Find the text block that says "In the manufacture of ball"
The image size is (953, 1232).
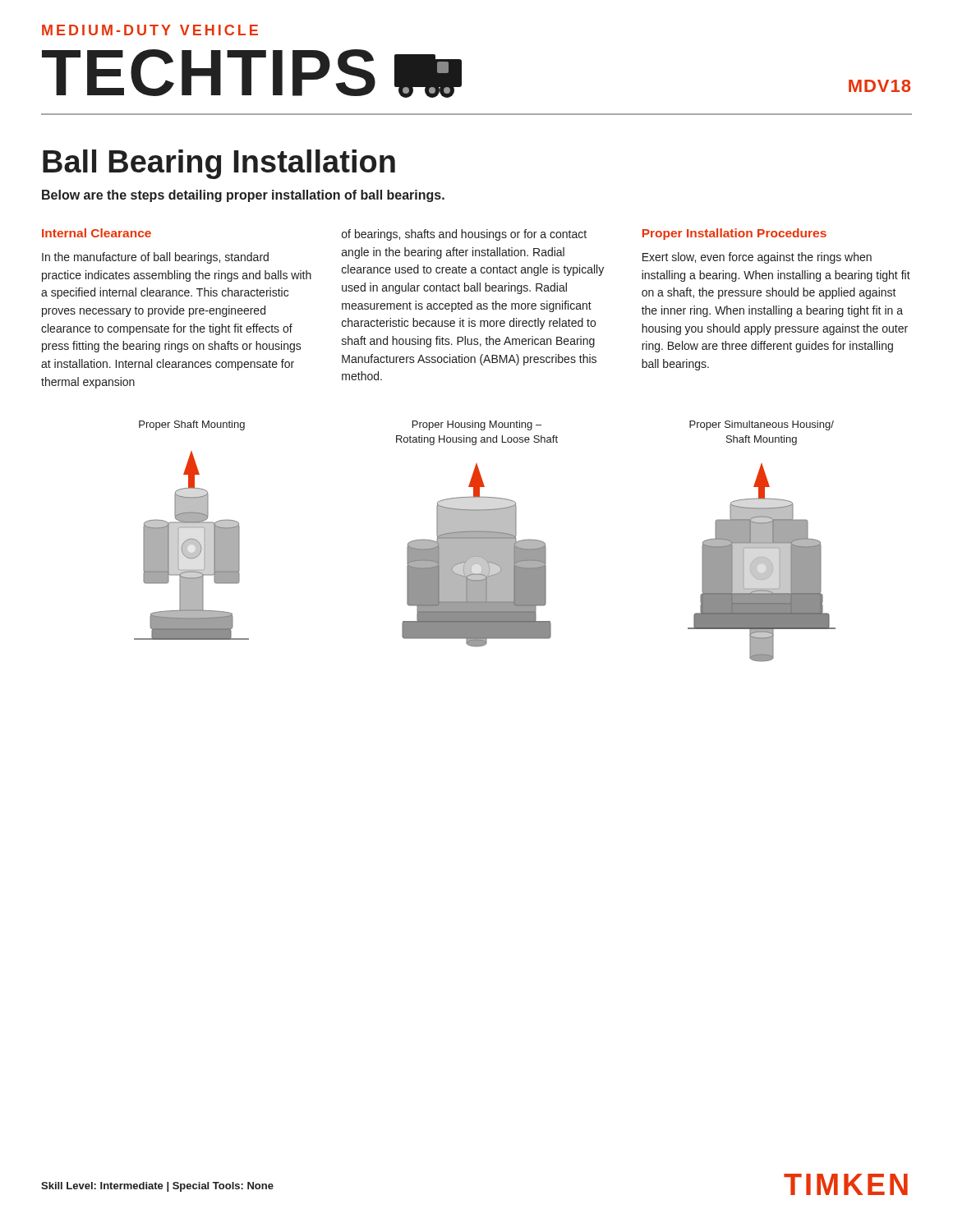(176, 320)
